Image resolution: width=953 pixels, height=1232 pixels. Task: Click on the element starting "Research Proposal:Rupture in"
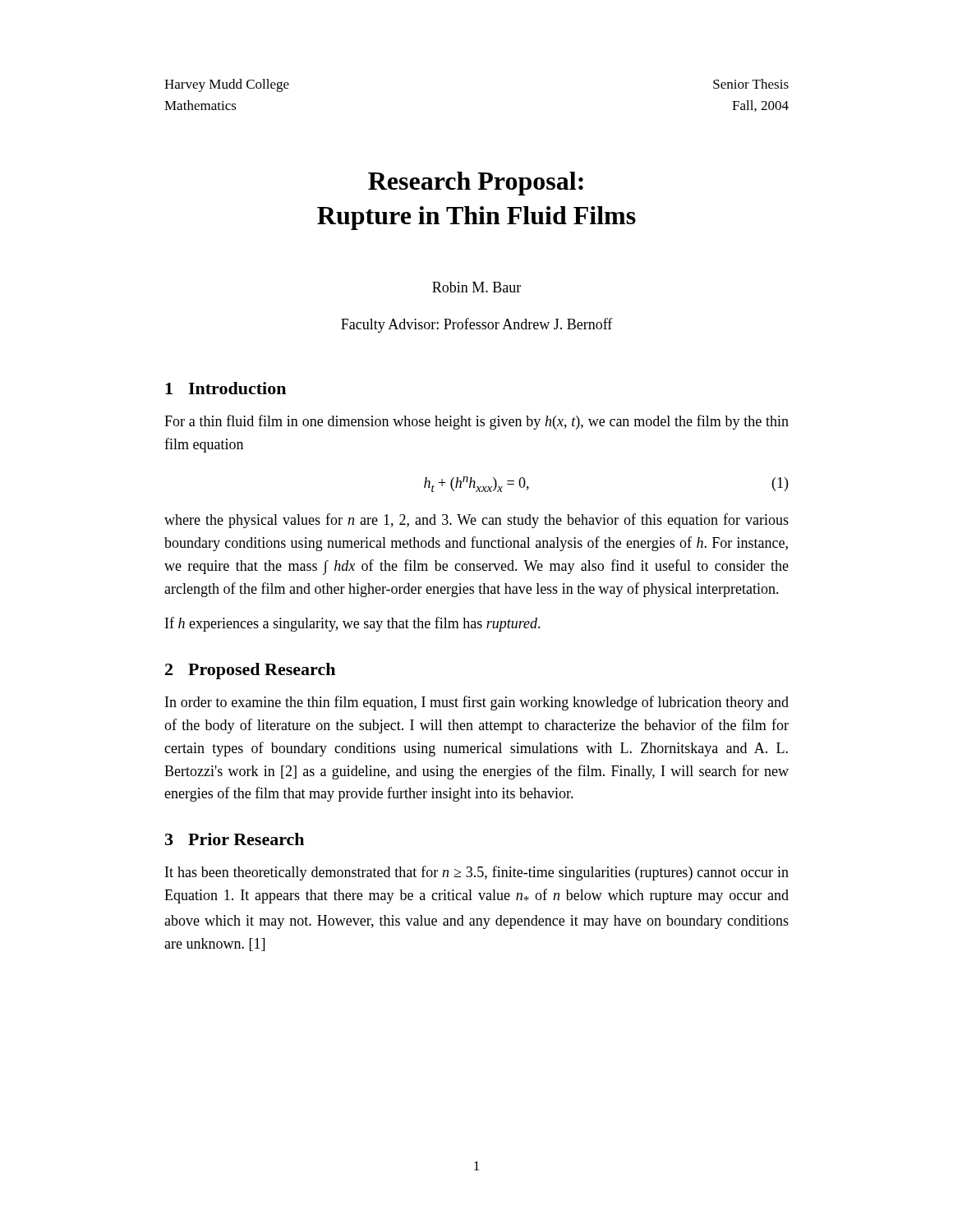click(476, 198)
